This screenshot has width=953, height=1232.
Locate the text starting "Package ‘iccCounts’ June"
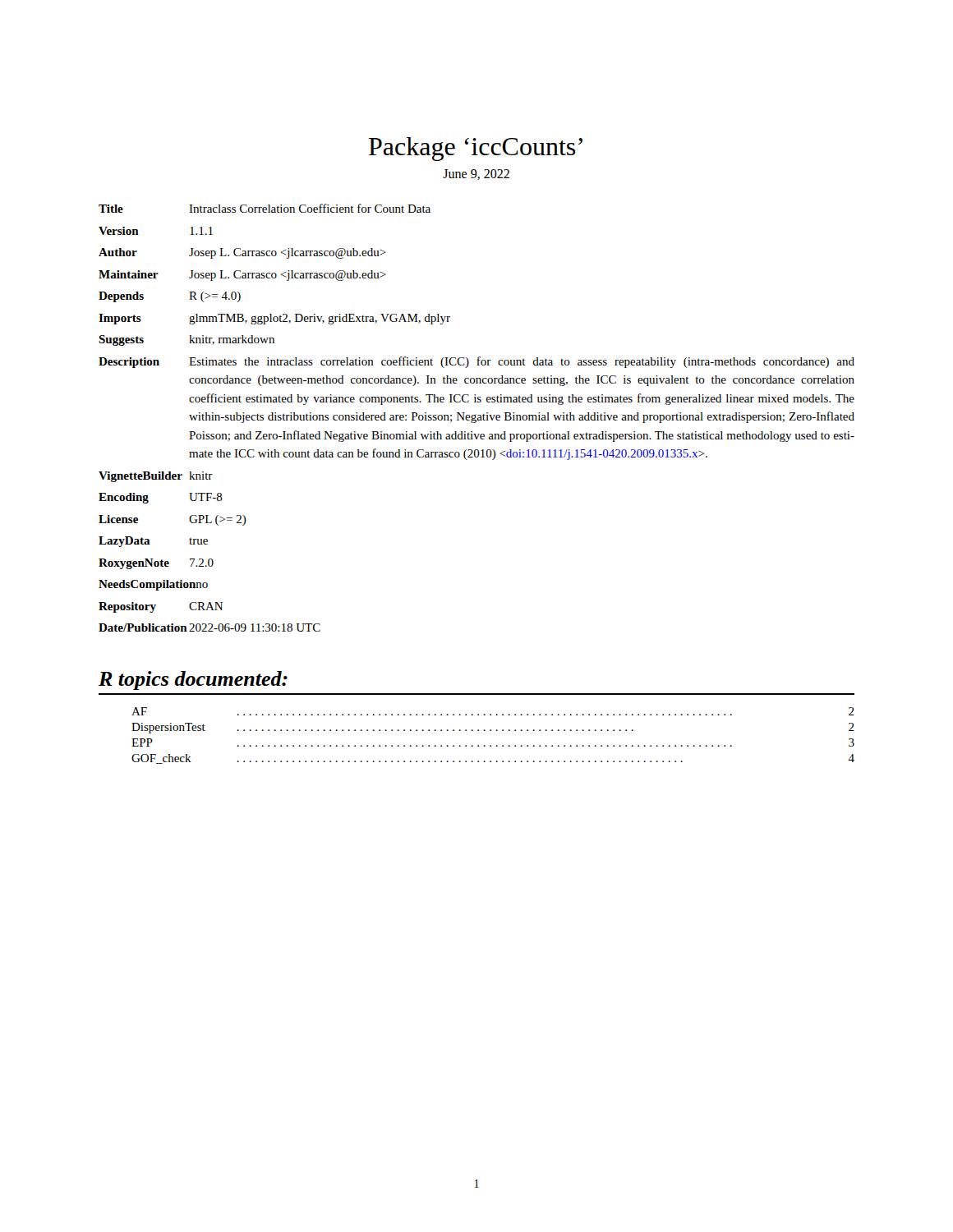click(476, 156)
